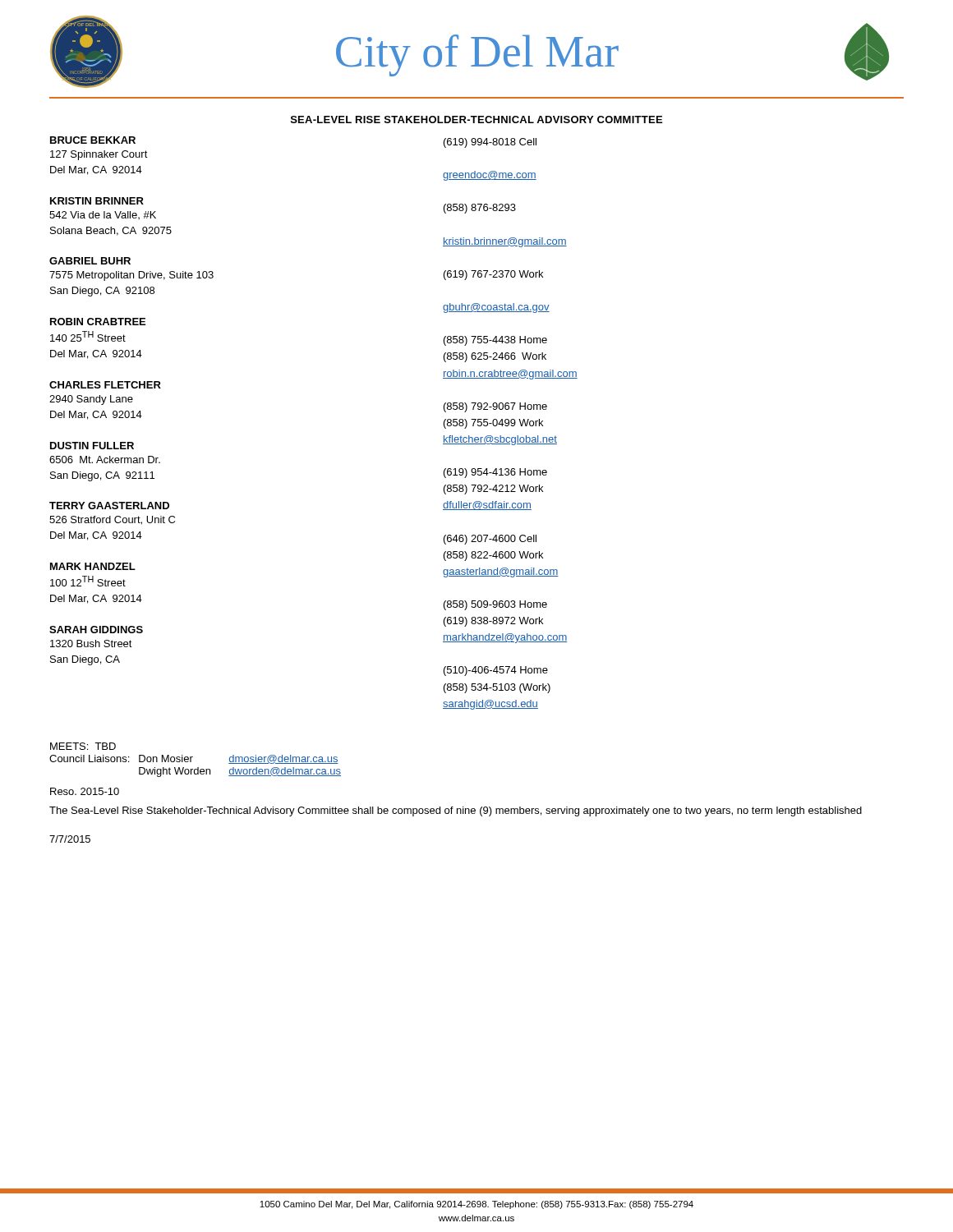Find the title on this page that starts "City of Del"
The image size is (953, 1232).
point(476,52)
